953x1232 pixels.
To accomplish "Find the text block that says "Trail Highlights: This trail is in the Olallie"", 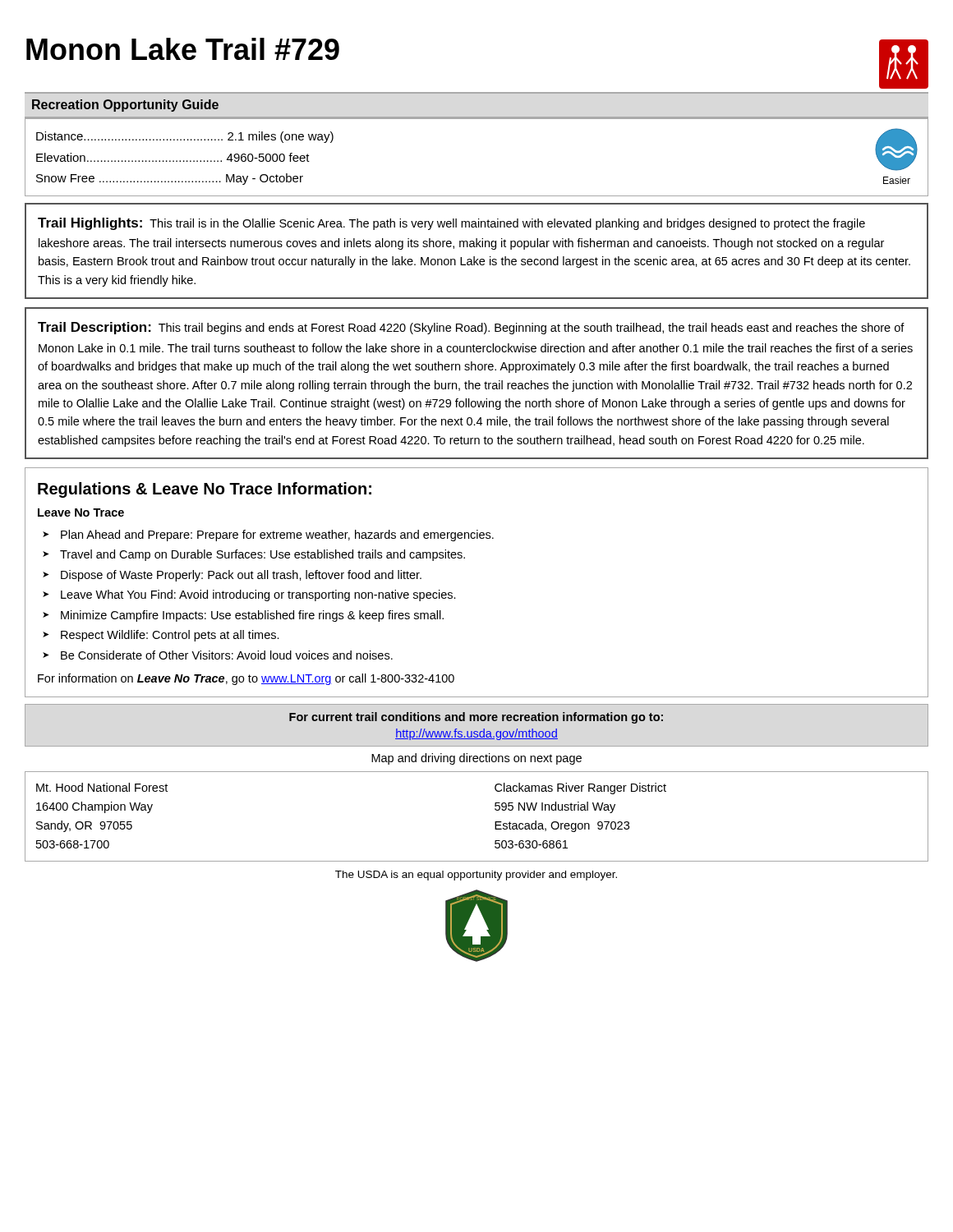I will click(x=475, y=251).
